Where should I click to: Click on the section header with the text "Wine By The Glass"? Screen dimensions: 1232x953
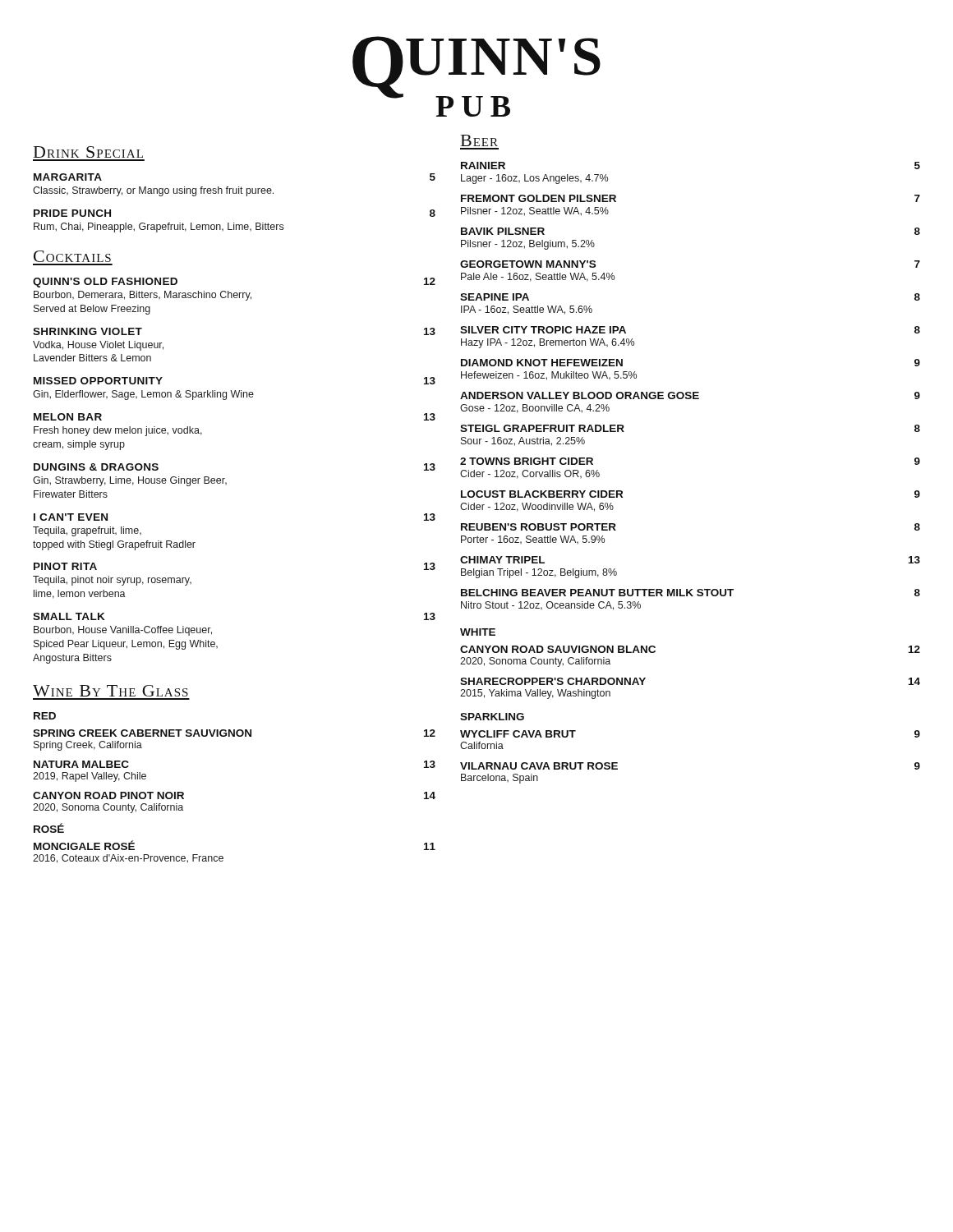111,690
